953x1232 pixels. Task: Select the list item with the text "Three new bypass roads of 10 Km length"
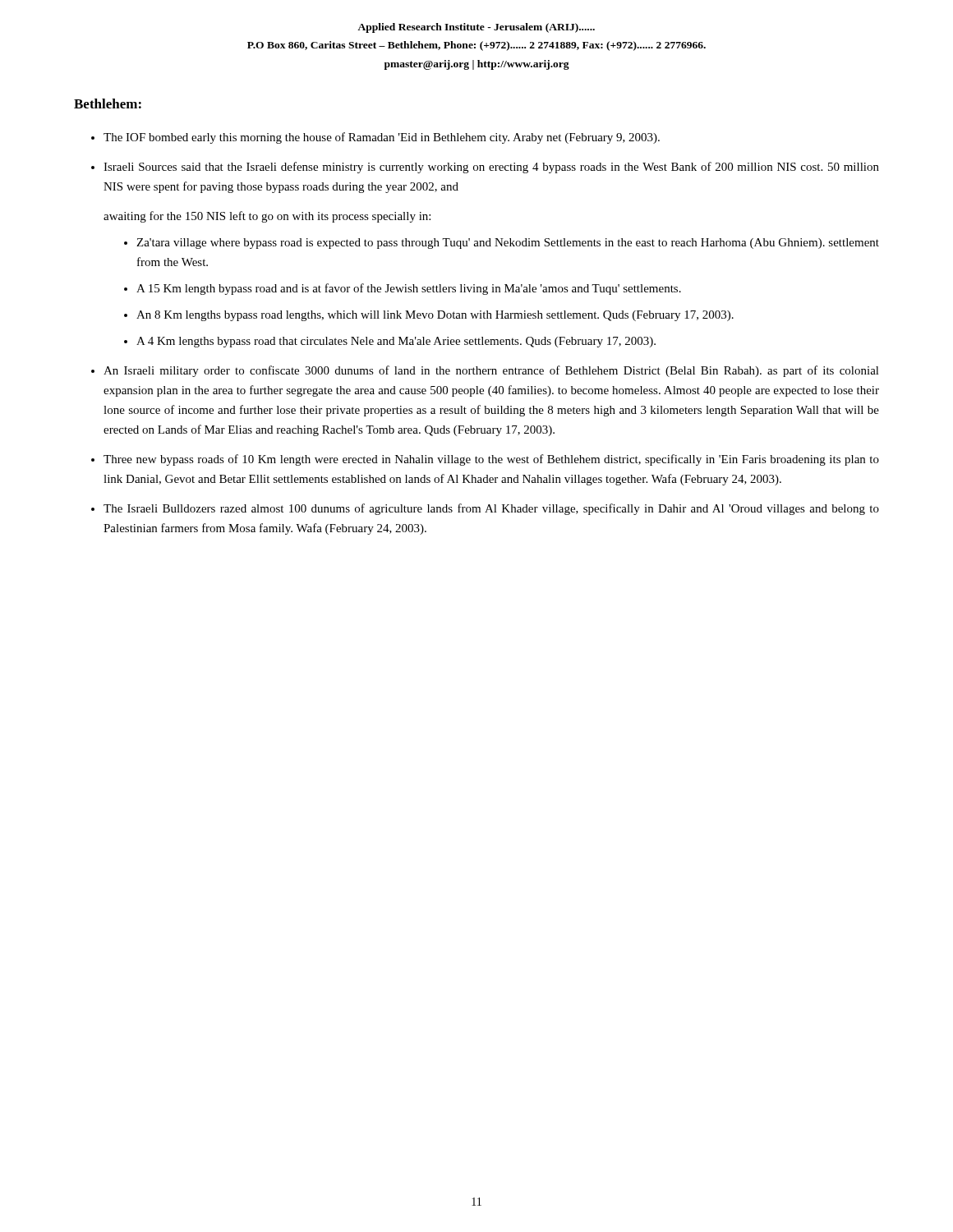coord(491,469)
